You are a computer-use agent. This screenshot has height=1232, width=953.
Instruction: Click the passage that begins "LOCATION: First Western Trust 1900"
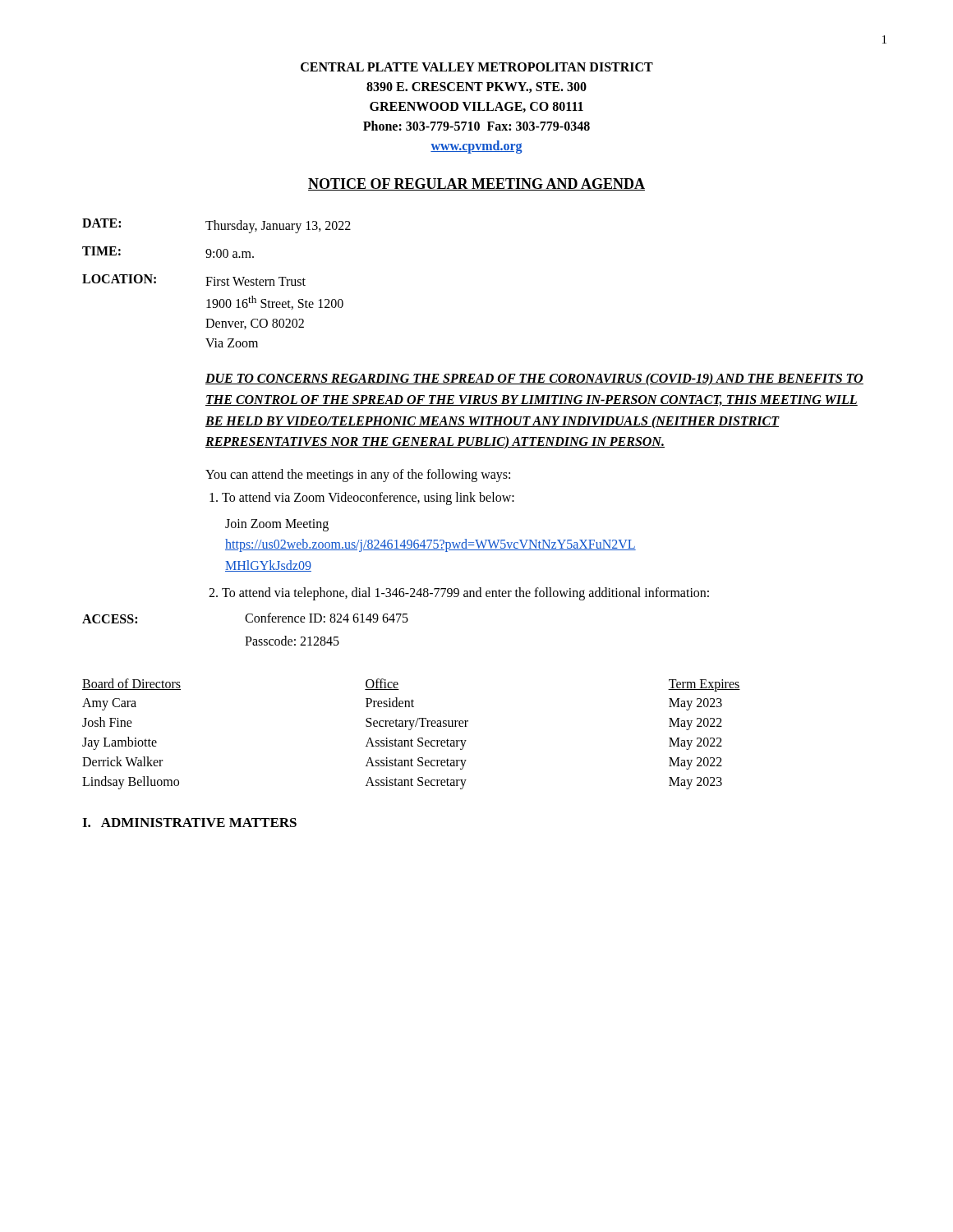coord(213,313)
